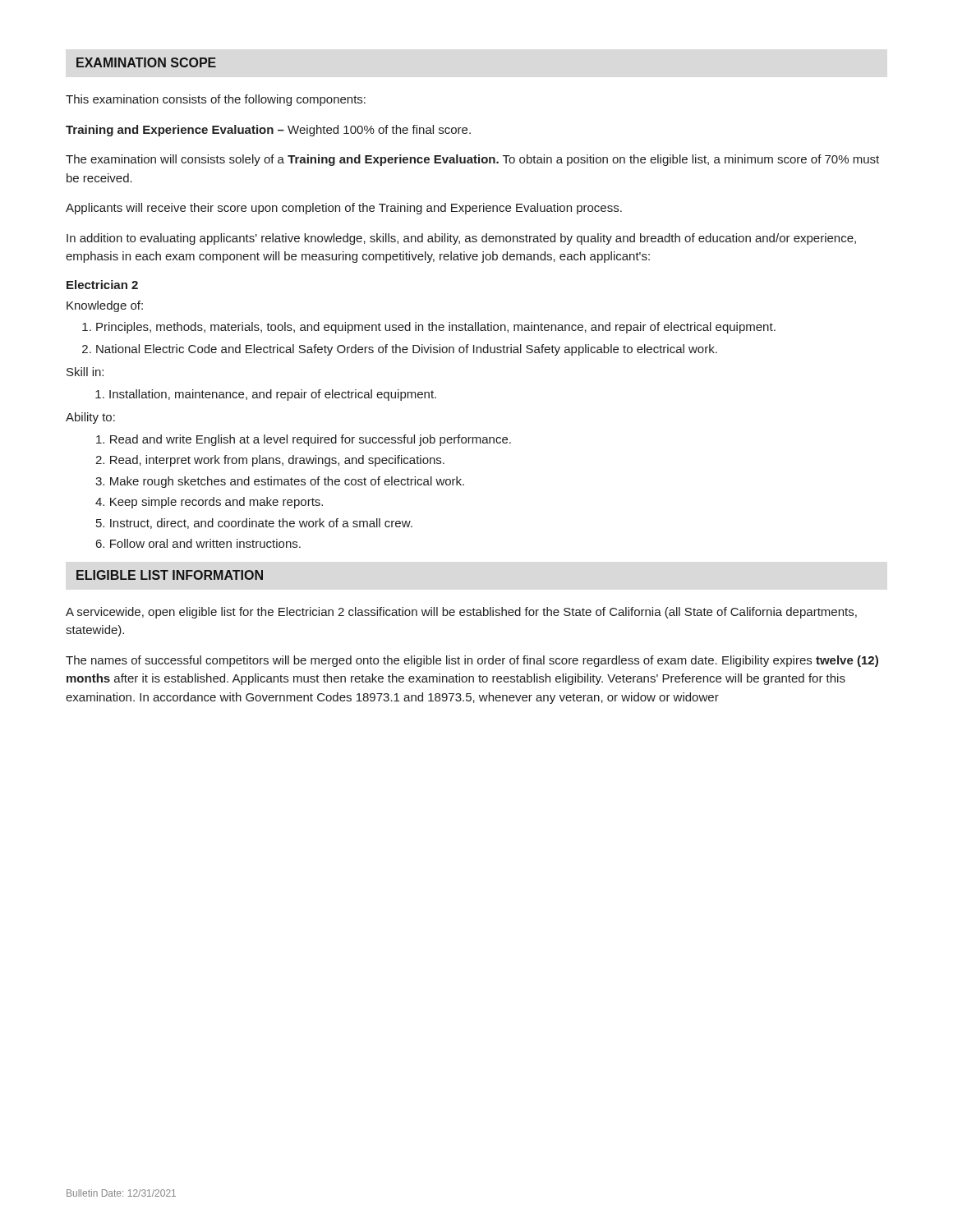Click on the text block containing "This examination consists of the following"
The width and height of the screenshot is (953, 1232).
tap(216, 99)
